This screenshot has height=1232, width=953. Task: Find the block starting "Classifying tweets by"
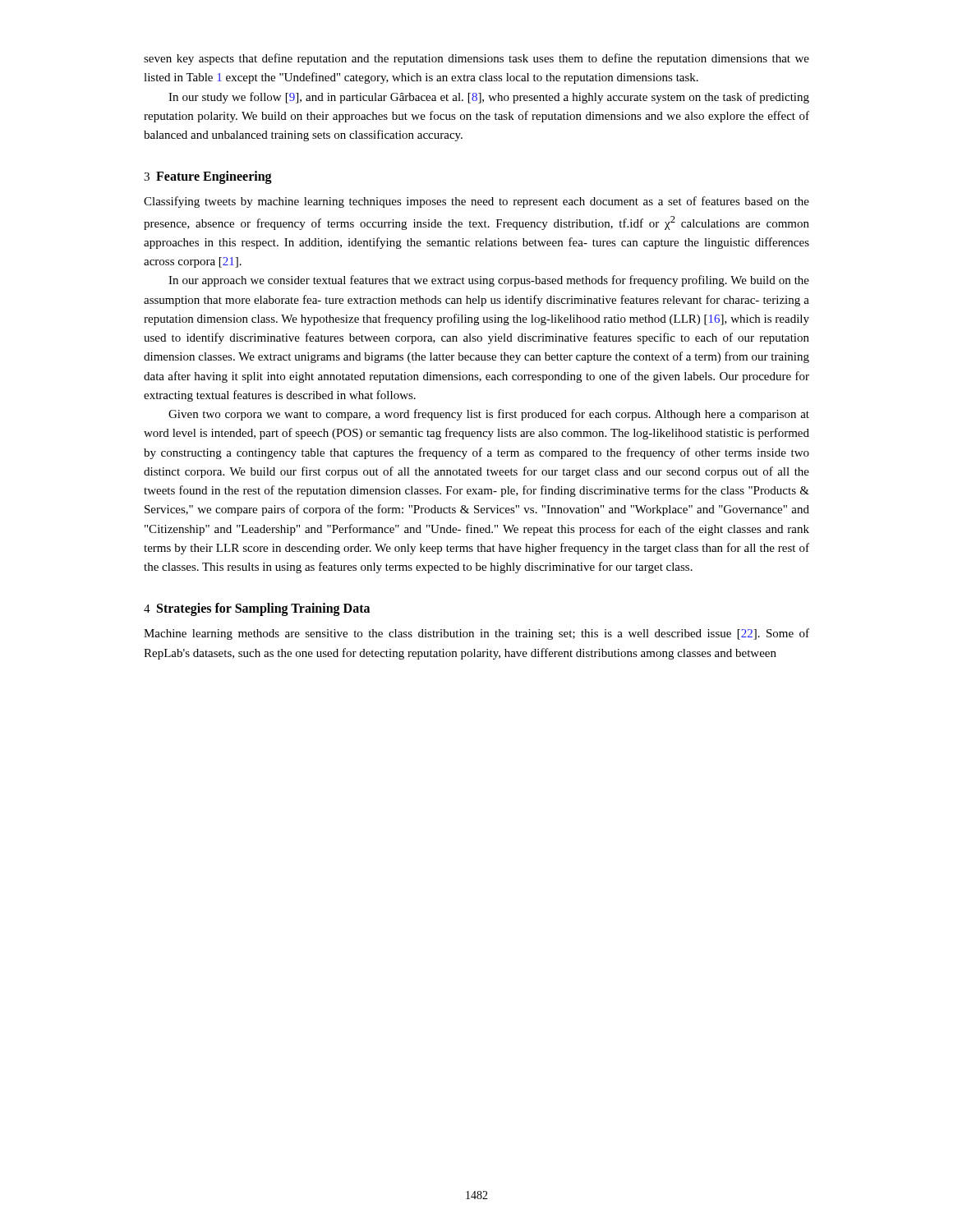476,232
